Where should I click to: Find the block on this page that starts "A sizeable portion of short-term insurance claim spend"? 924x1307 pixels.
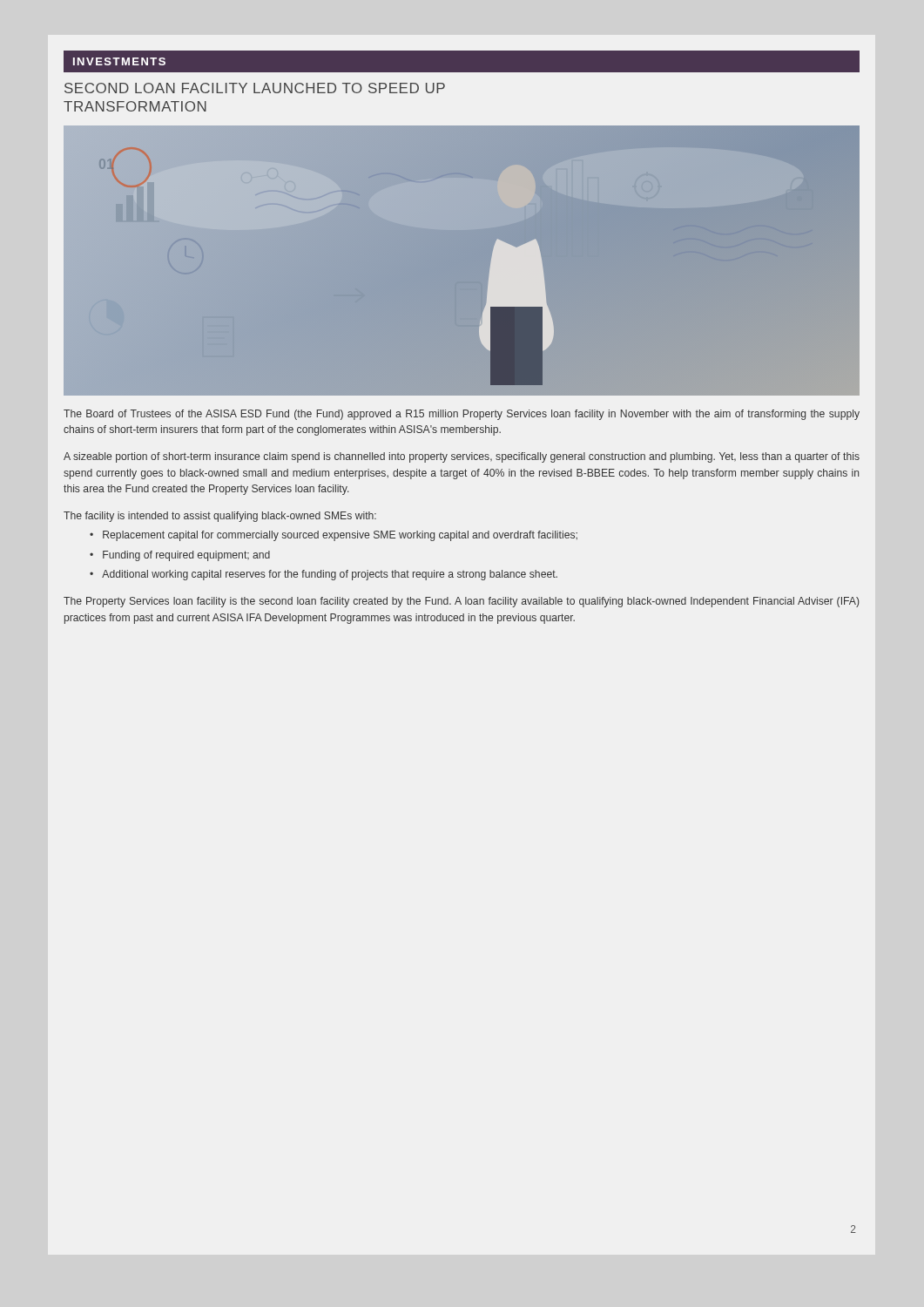462,473
